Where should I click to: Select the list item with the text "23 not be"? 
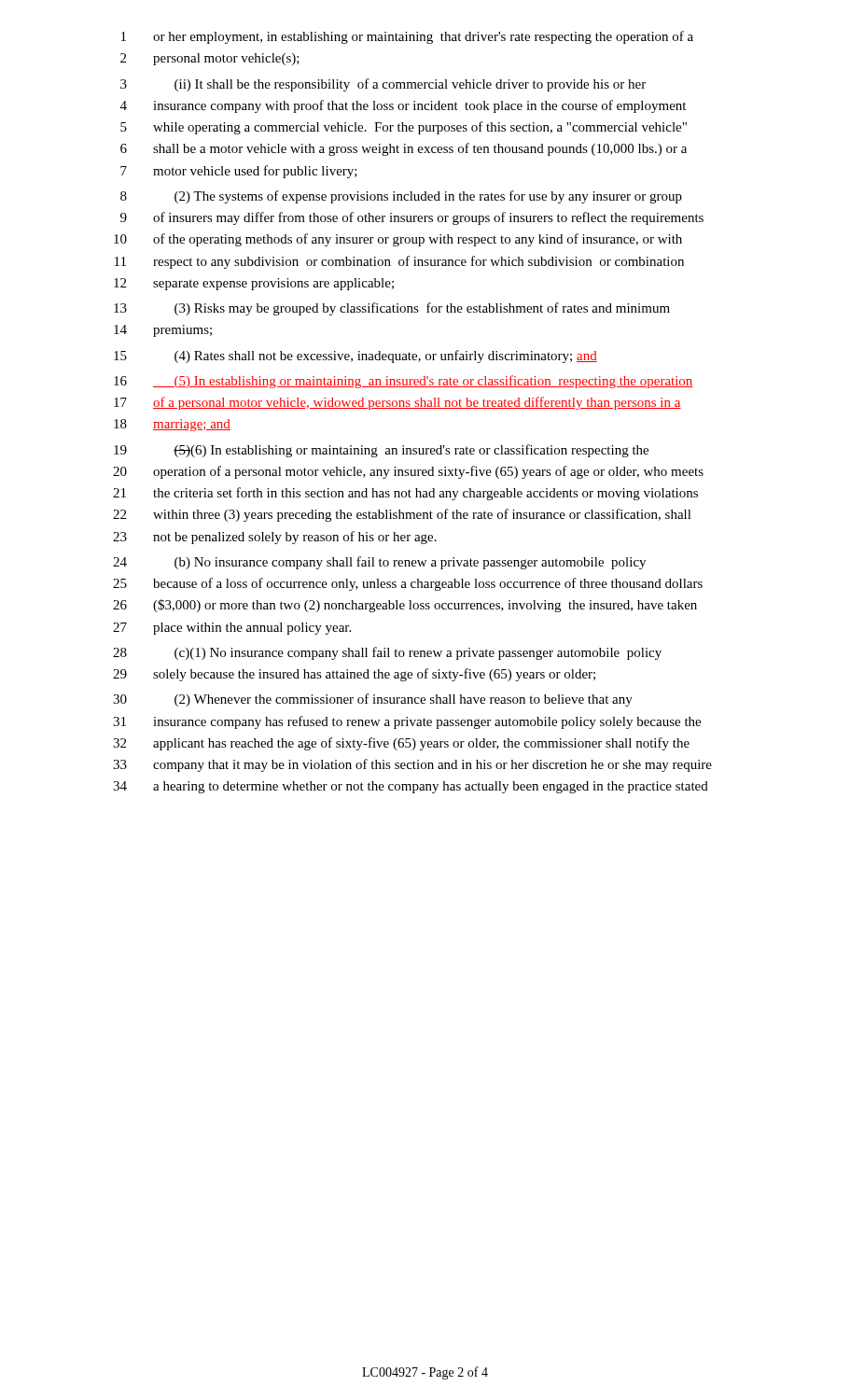pyautogui.click(x=443, y=537)
